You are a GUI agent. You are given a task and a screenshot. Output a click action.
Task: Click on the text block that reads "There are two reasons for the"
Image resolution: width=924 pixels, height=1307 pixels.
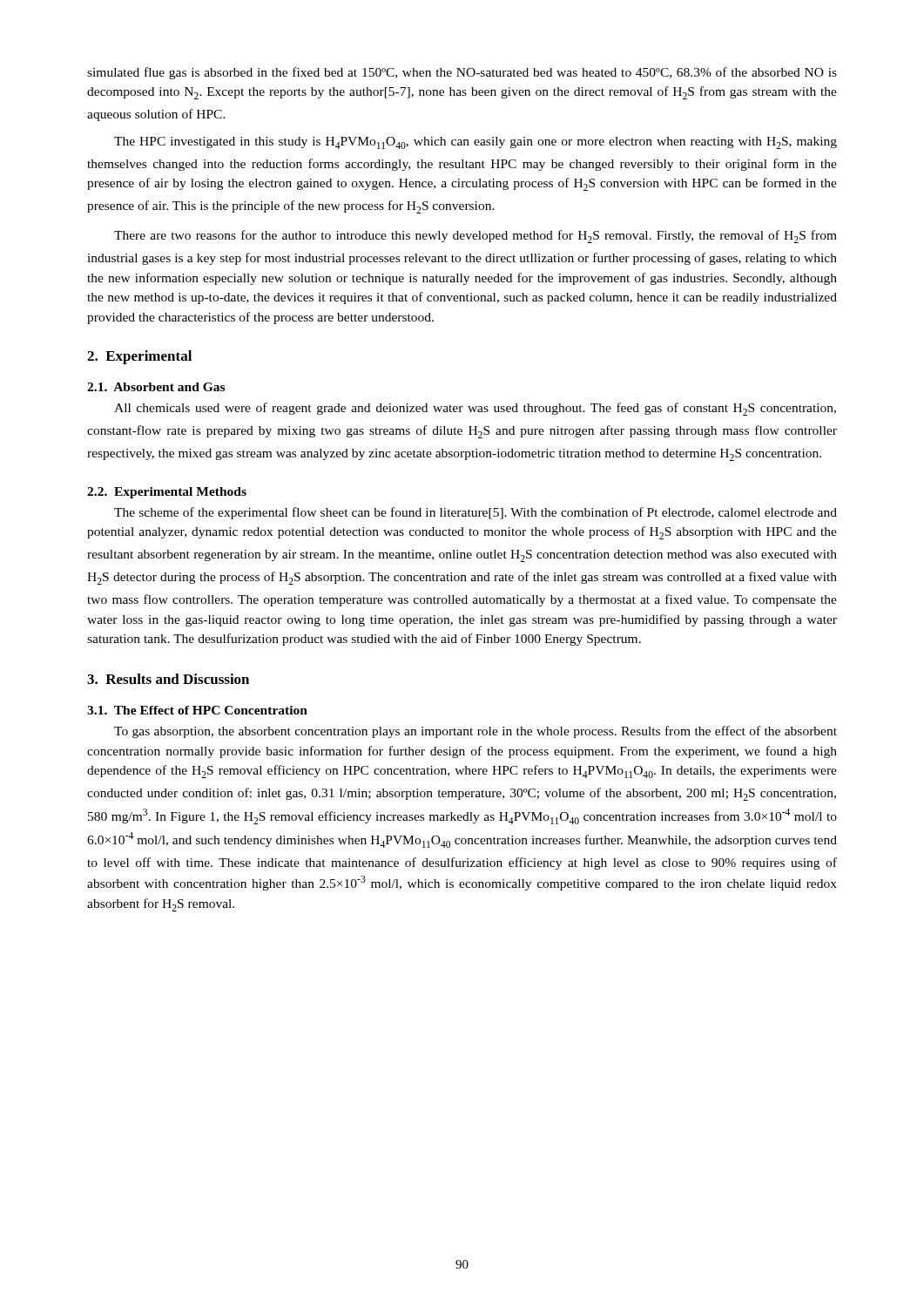pyautogui.click(x=462, y=276)
